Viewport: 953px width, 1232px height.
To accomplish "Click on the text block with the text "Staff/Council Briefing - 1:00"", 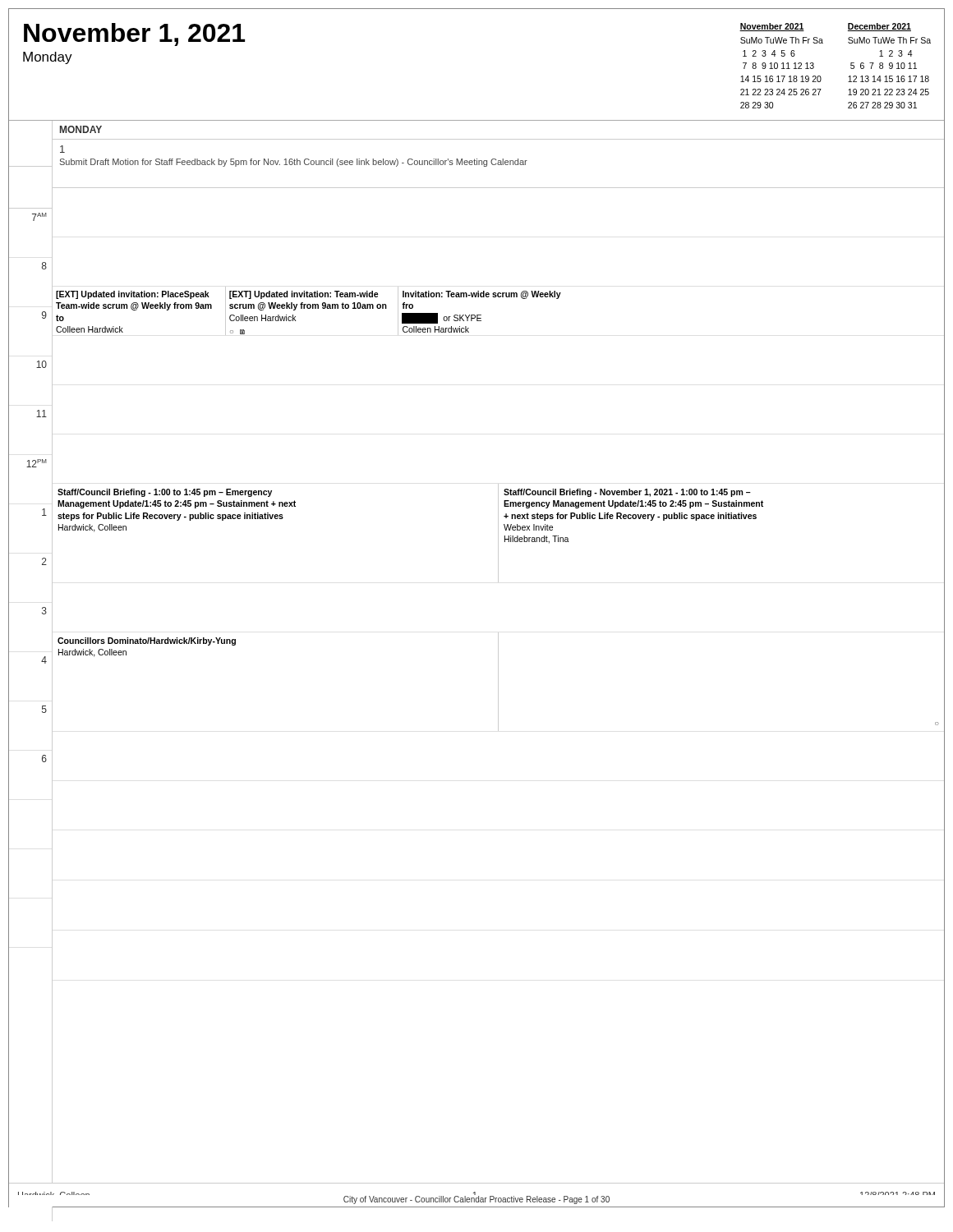I will tap(498, 533).
